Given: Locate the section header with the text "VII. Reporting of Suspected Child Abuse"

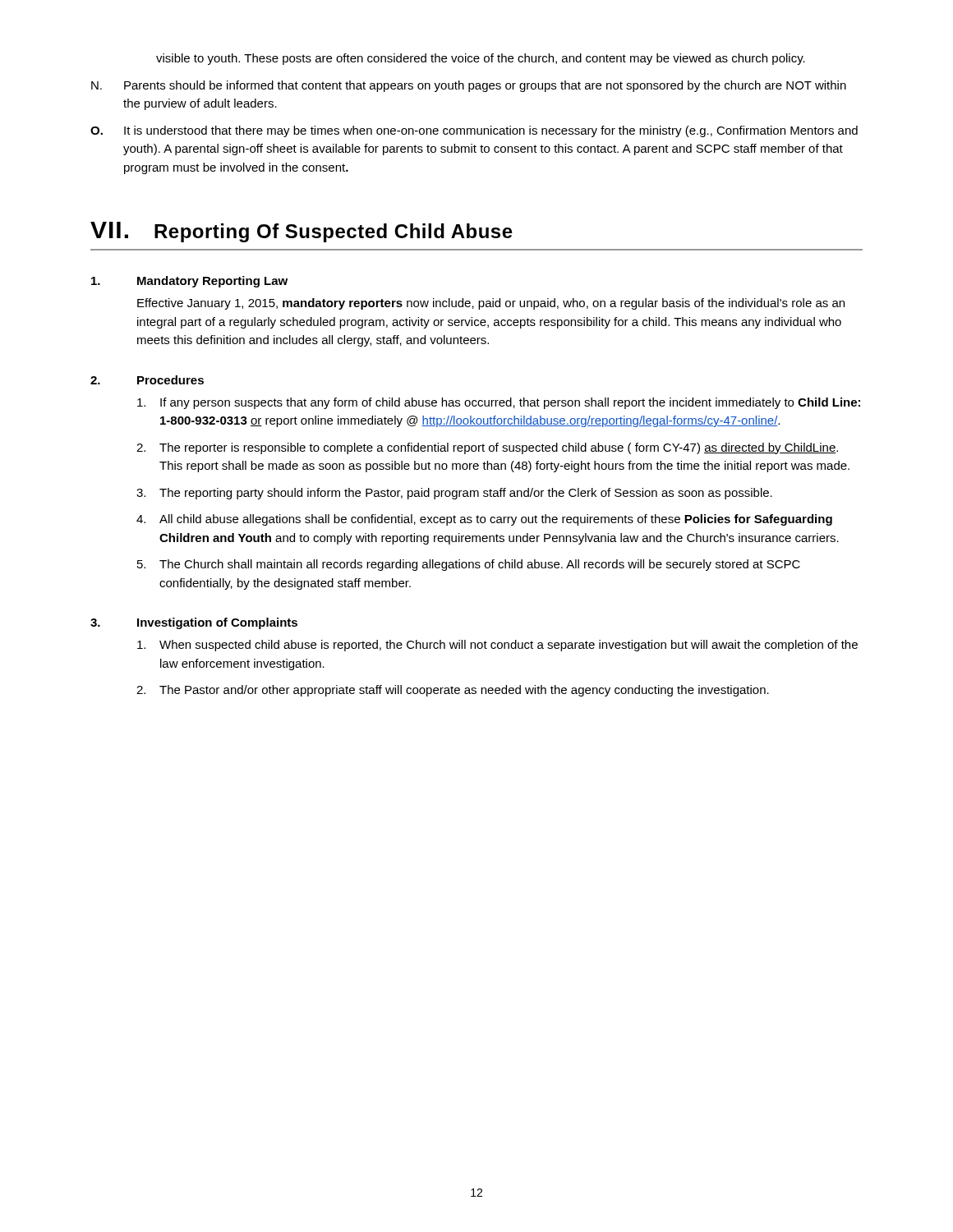Looking at the screenshot, I should (302, 230).
